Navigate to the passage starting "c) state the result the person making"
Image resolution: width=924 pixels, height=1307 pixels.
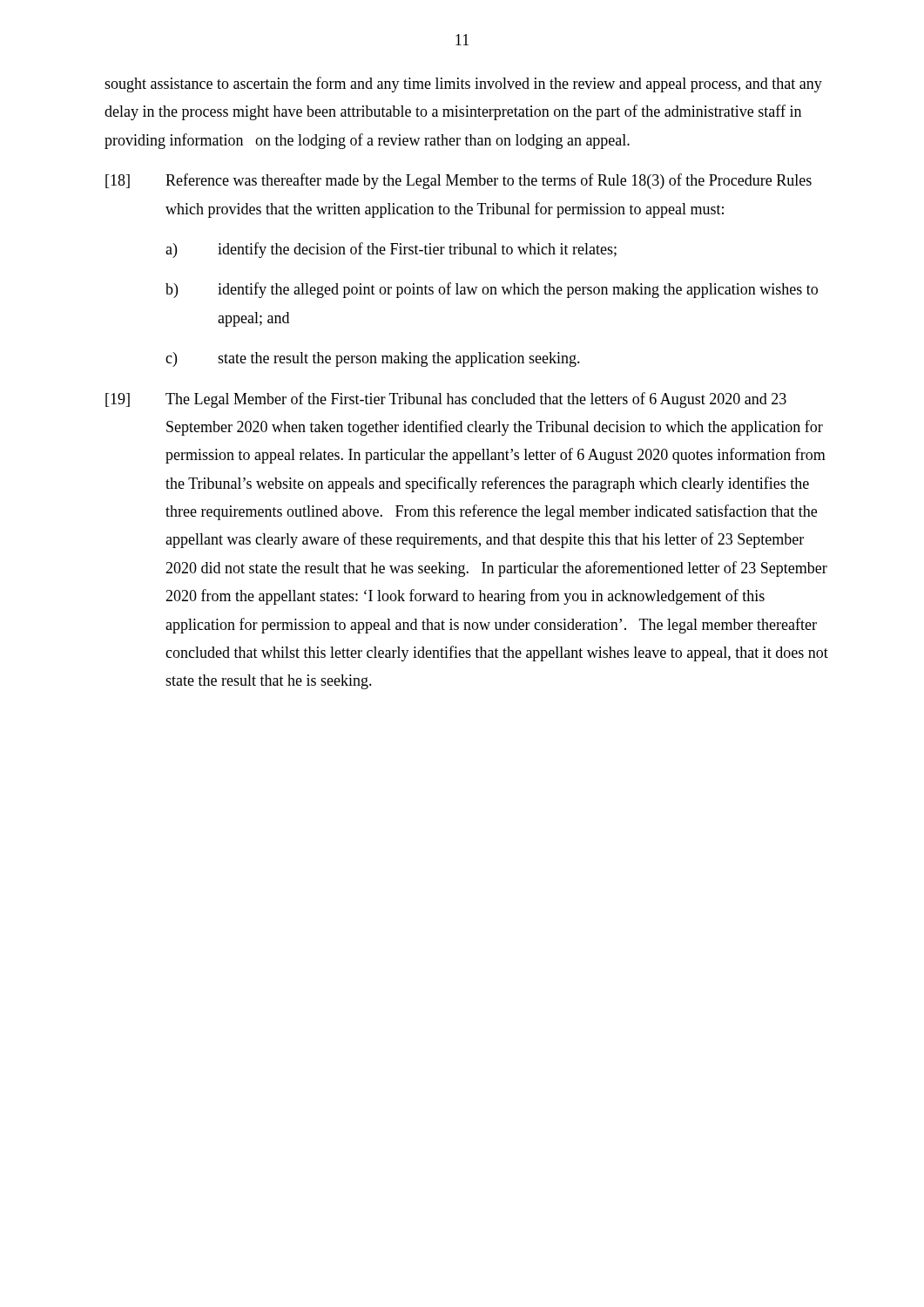tap(373, 358)
